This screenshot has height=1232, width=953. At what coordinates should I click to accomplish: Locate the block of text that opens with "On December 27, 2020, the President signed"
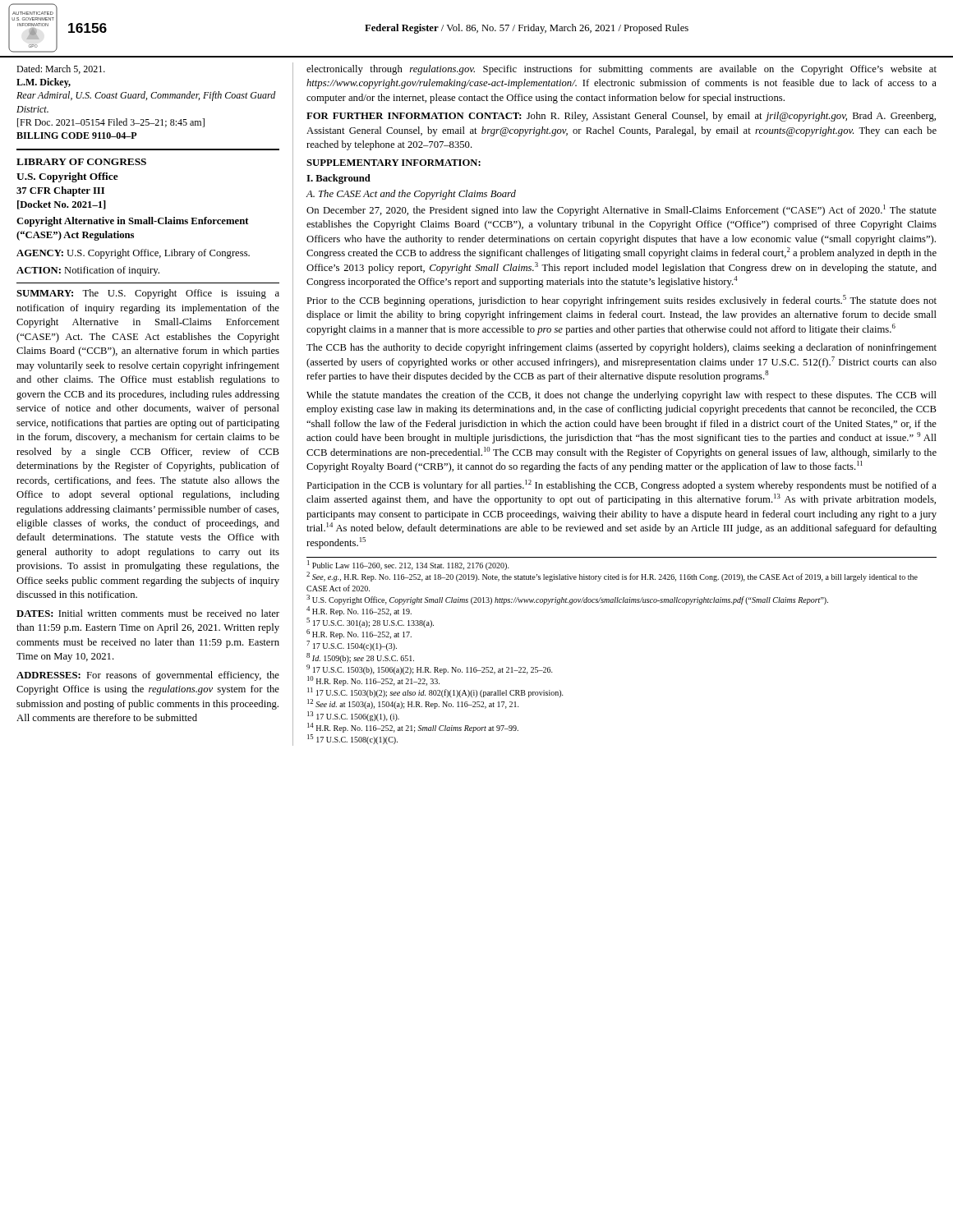click(x=622, y=246)
